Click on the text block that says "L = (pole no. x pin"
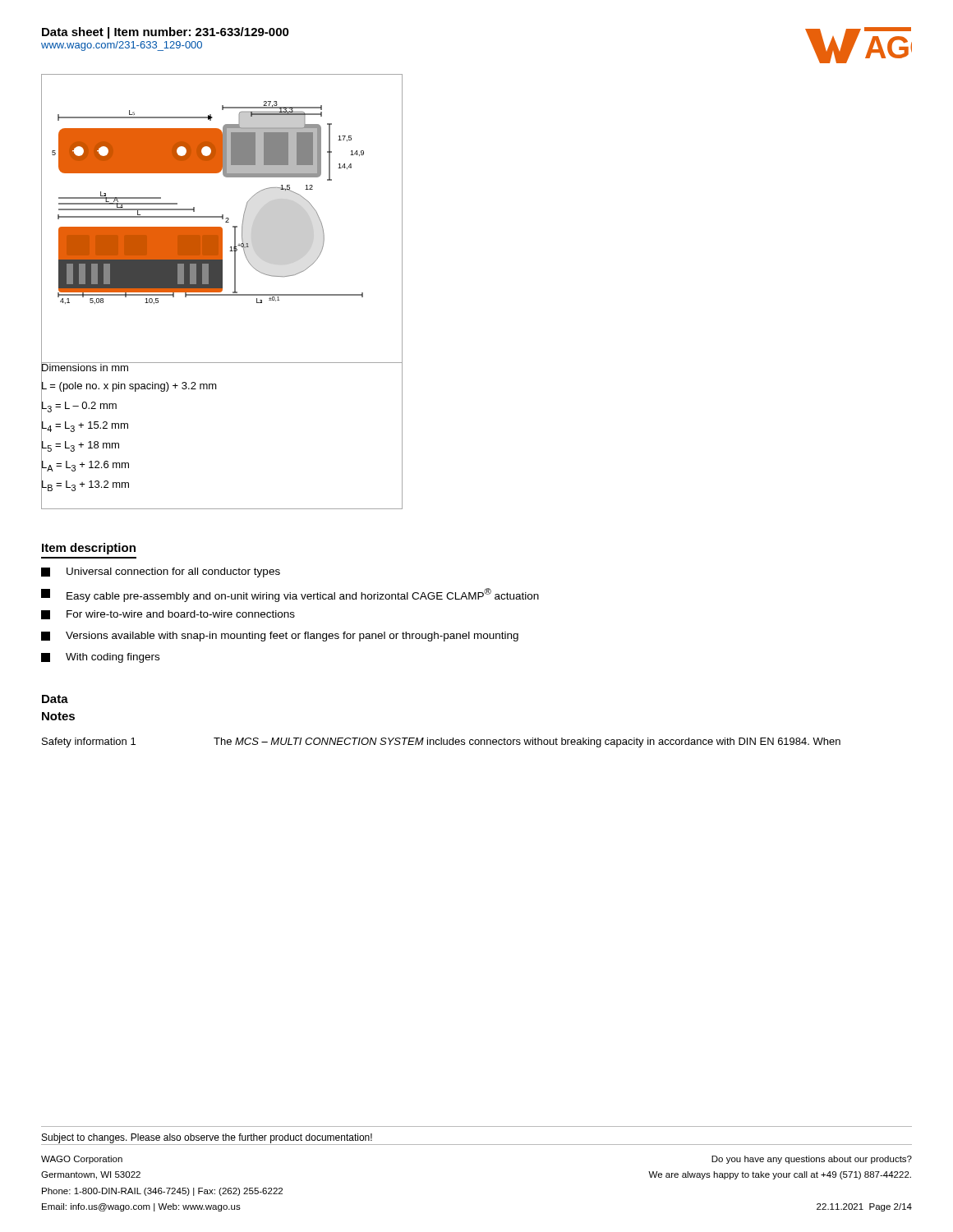This screenshot has height=1232, width=953. [x=129, y=386]
